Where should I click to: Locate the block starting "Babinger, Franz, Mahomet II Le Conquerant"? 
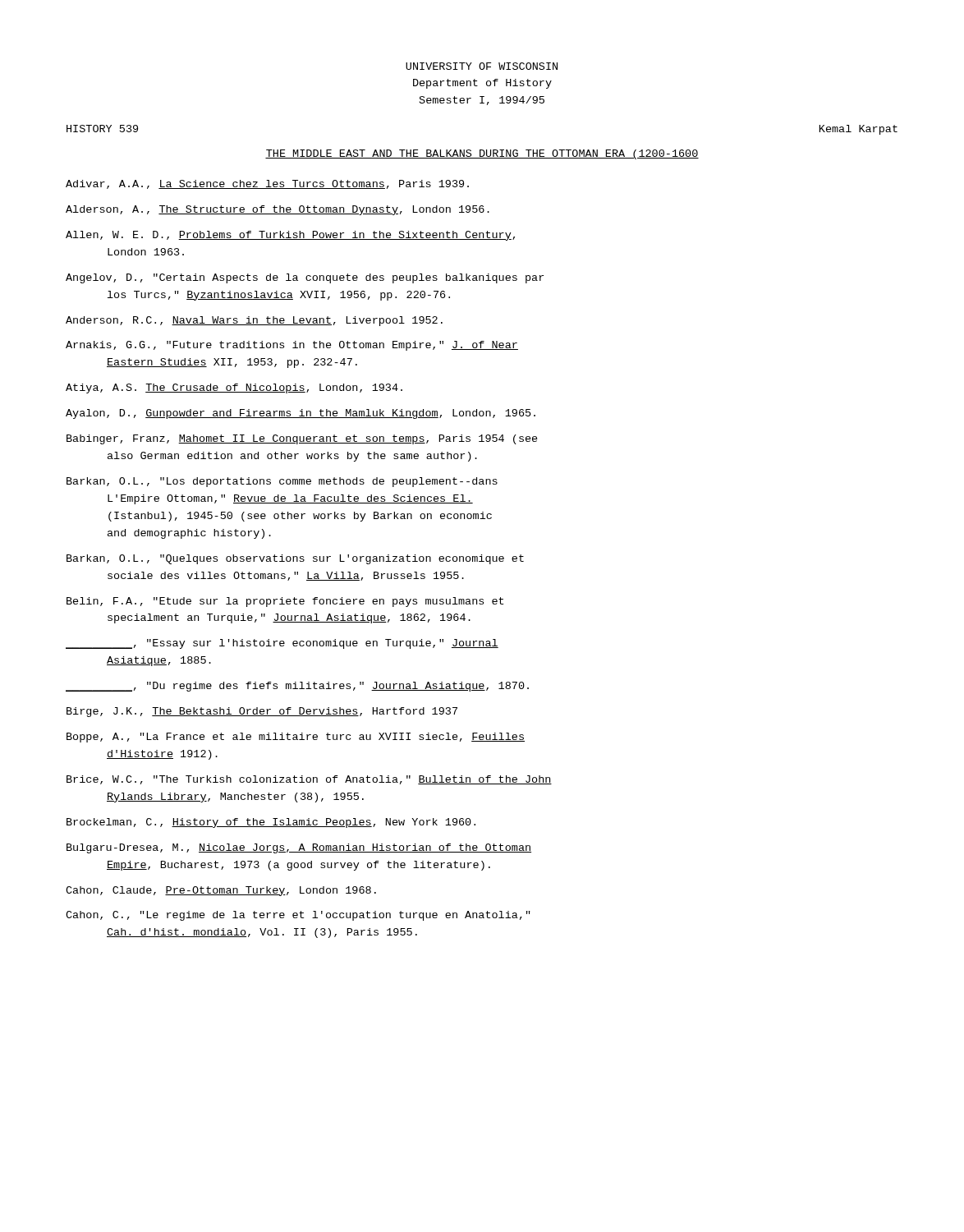302,448
